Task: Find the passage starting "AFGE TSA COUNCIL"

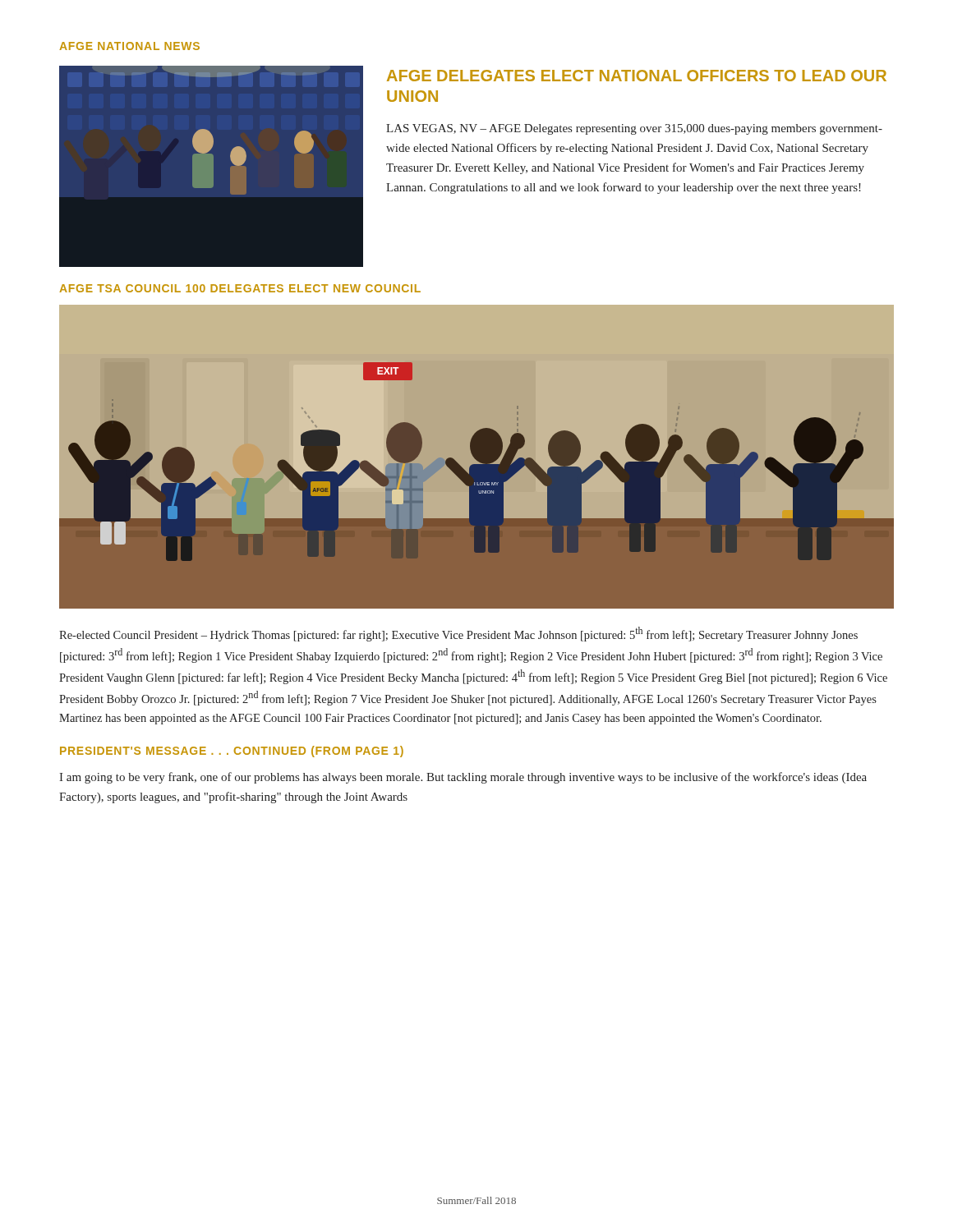Action: point(240,288)
